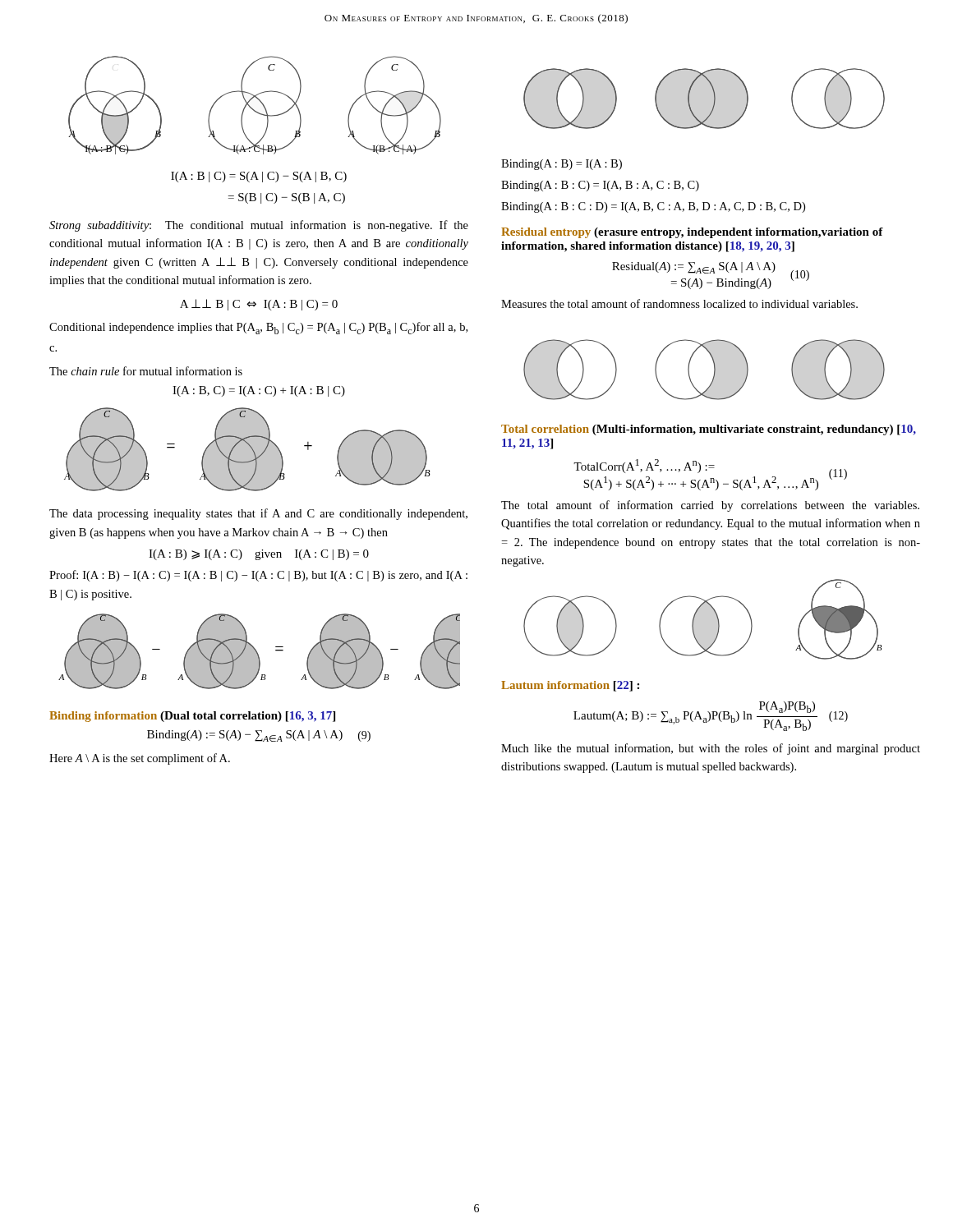Select the block starting "Binding information (Dual total correlation) [16,"
Viewport: 953px width, 1232px height.
193,716
